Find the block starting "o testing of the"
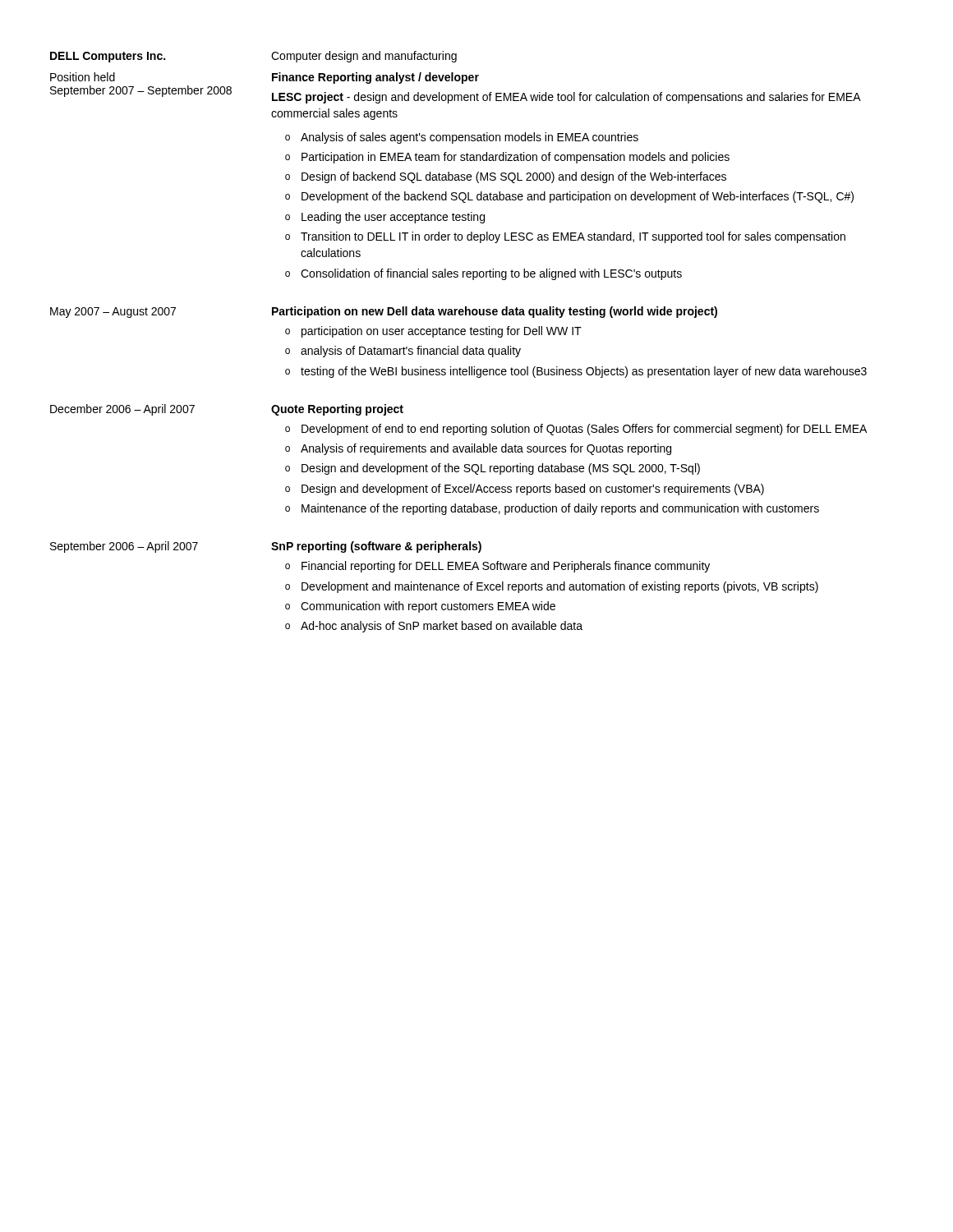 [592, 371]
